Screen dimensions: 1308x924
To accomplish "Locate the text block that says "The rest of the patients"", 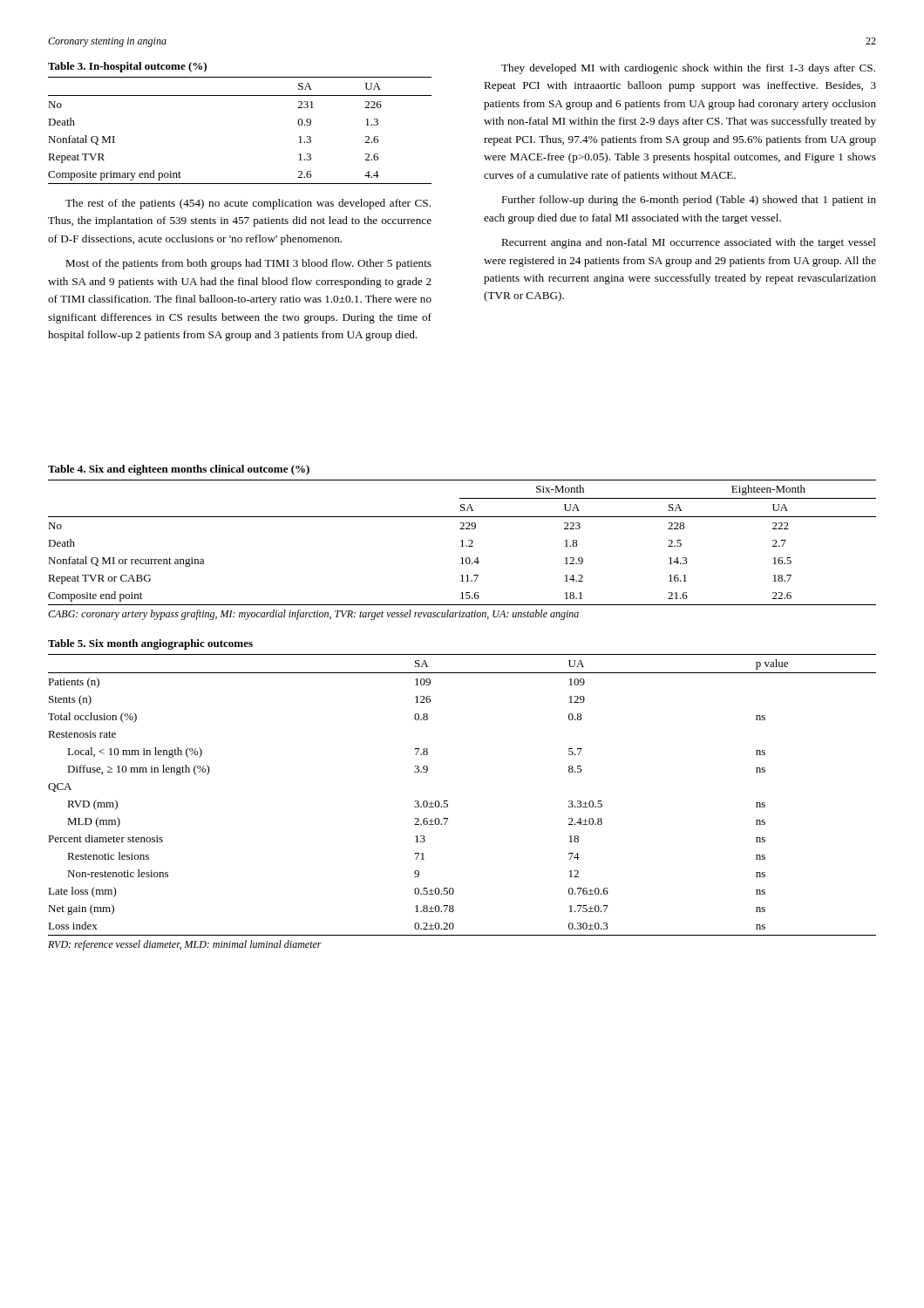I will coord(240,221).
